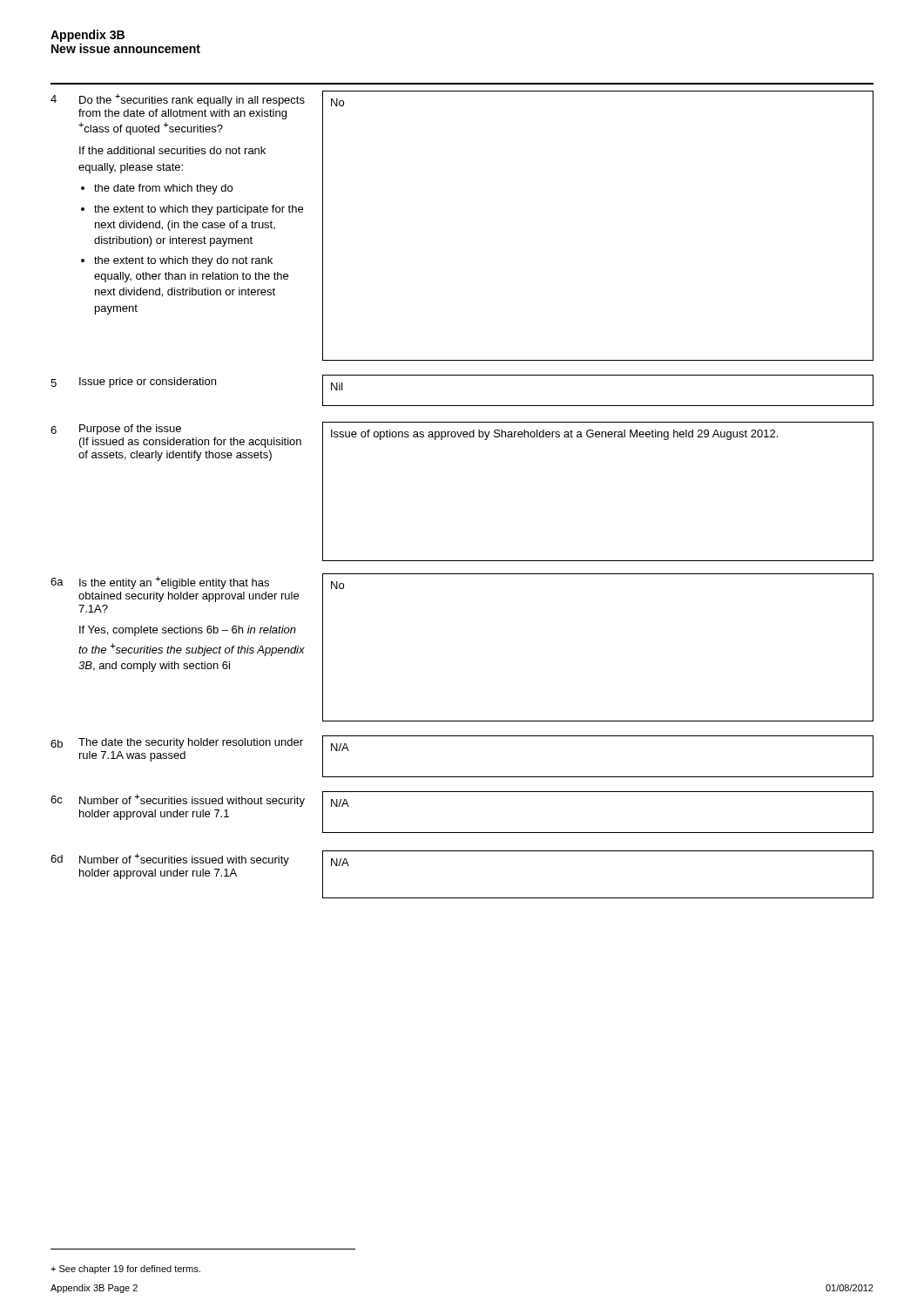
Task: Locate the text block that reads "6b The date the security holder resolution under"
Action: (x=462, y=756)
